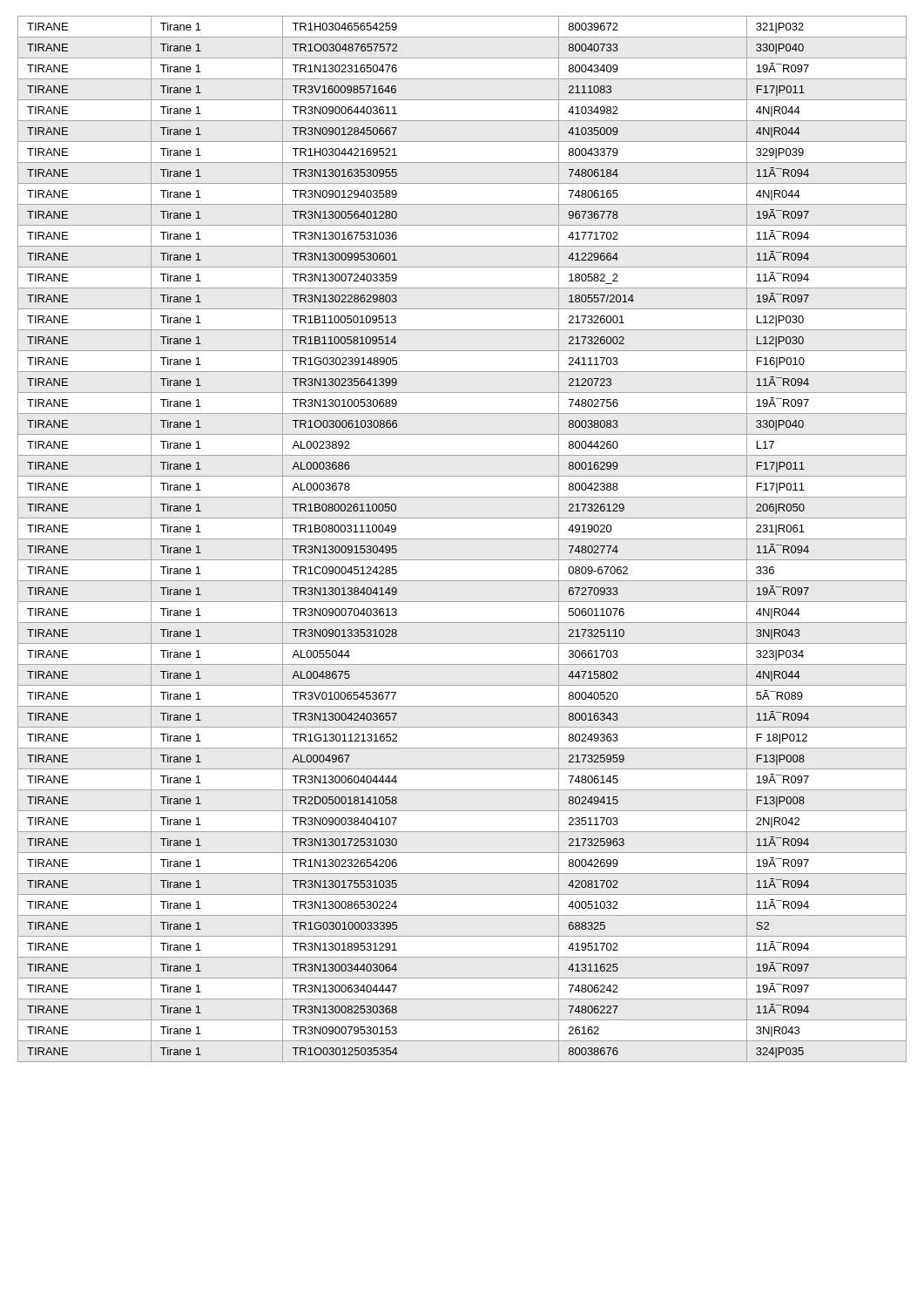The height and width of the screenshot is (1307, 924).
Task: Select the table that reads "Tirane 1"
Action: click(x=462, y=539)
